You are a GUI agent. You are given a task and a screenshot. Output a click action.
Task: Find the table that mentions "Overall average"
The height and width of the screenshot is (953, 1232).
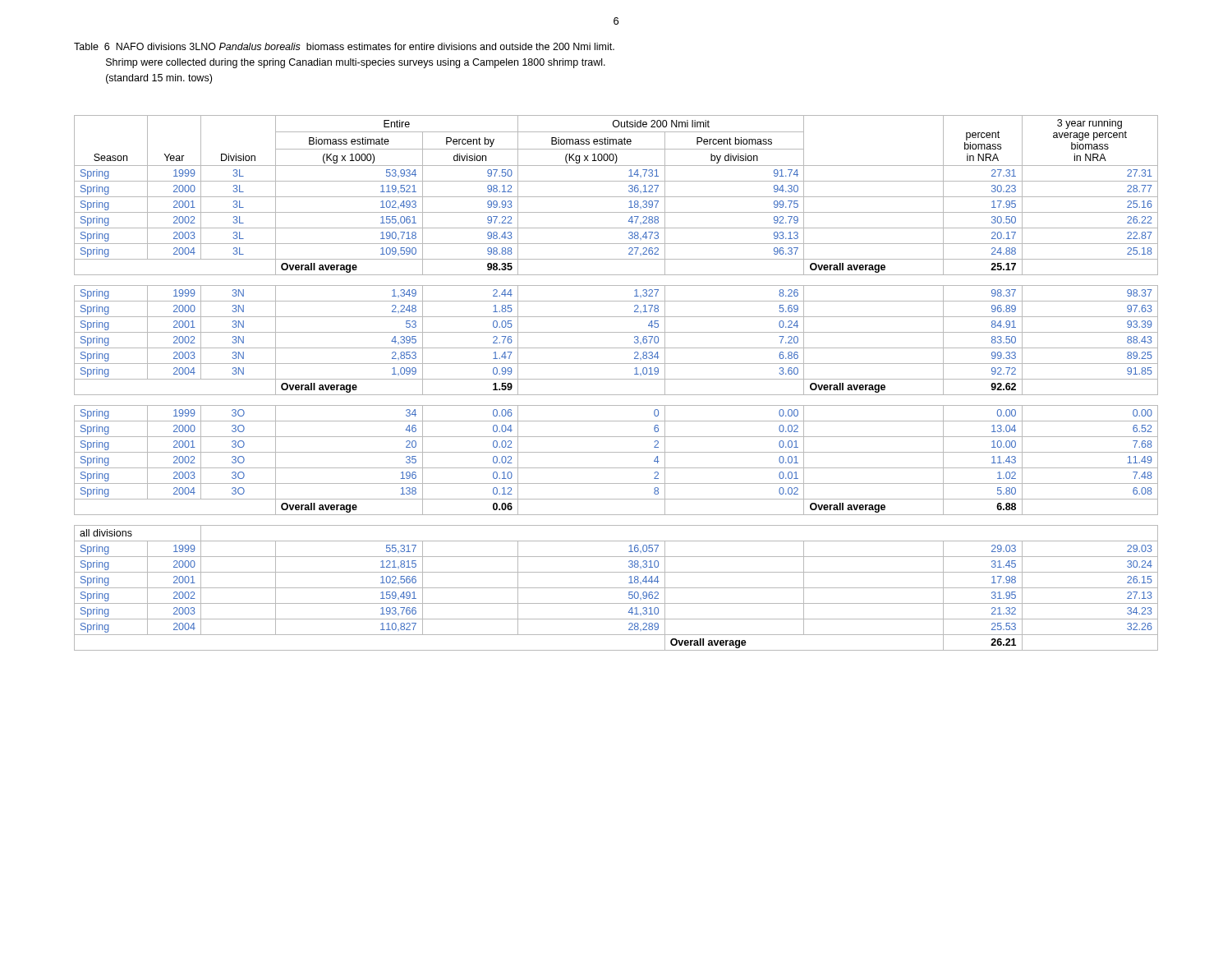(x=616, y=383)
